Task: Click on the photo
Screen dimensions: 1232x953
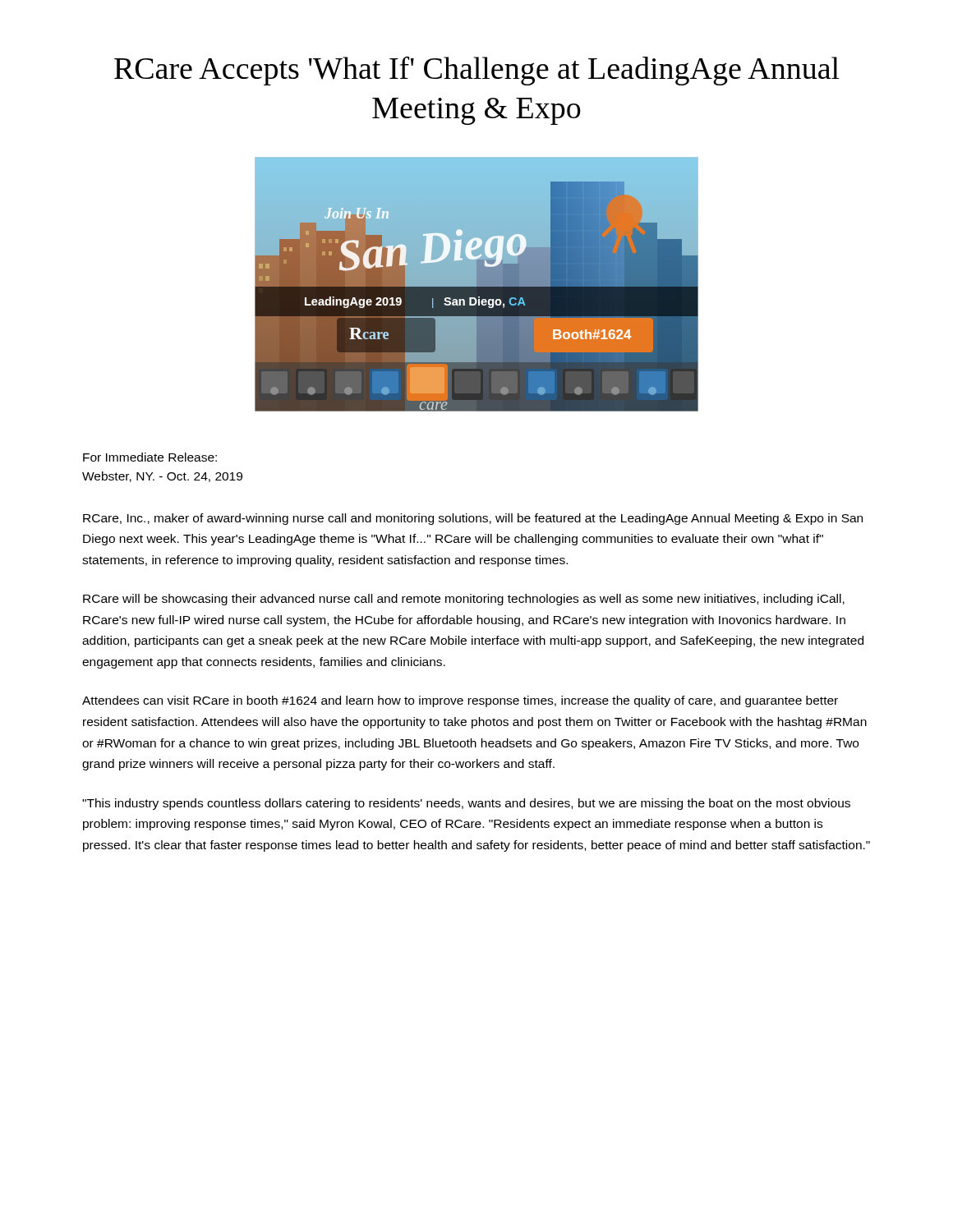Action: tap(476, 286)
